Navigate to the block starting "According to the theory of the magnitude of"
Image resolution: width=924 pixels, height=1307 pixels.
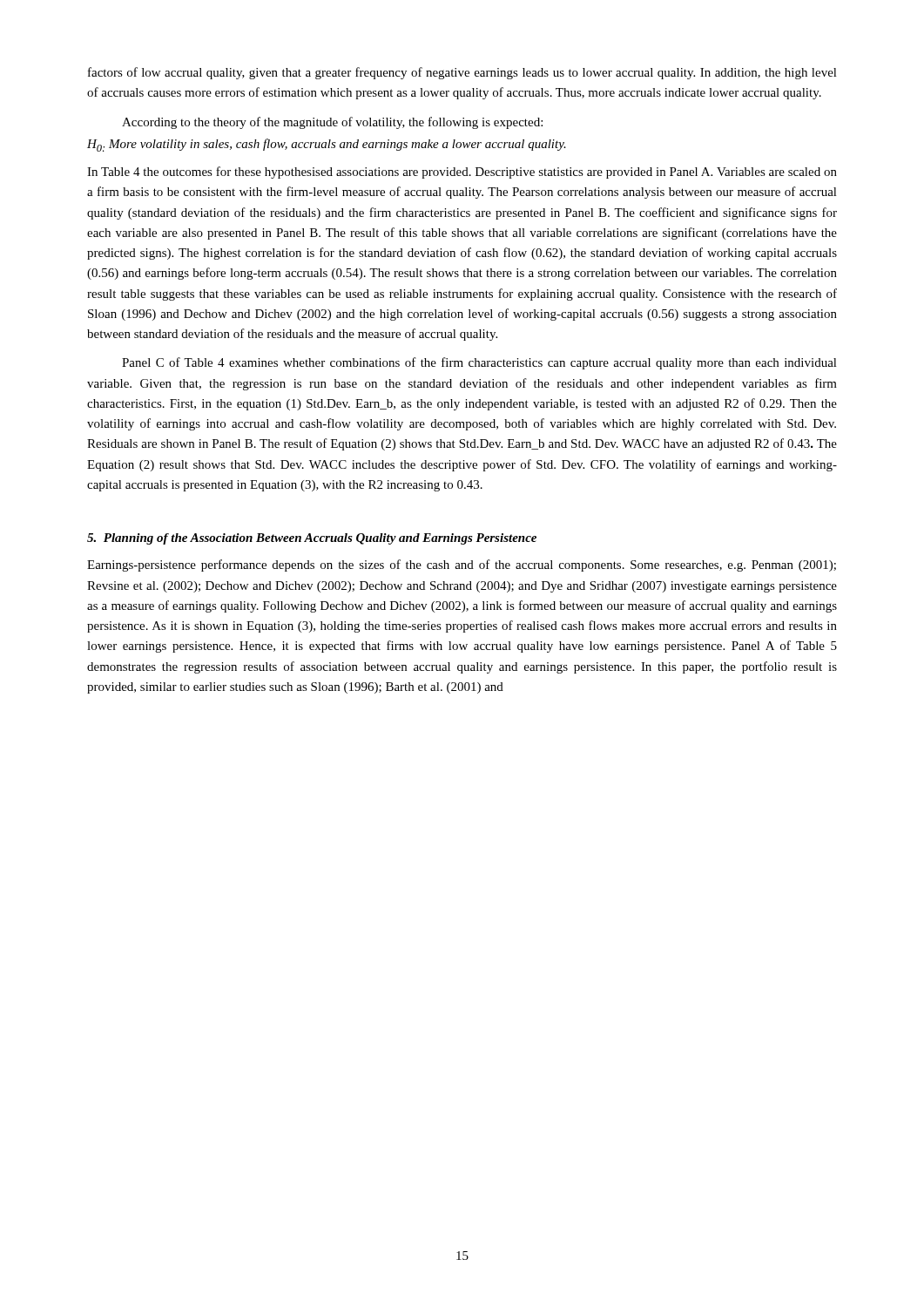pyautogui.click(x=333, y=122)
